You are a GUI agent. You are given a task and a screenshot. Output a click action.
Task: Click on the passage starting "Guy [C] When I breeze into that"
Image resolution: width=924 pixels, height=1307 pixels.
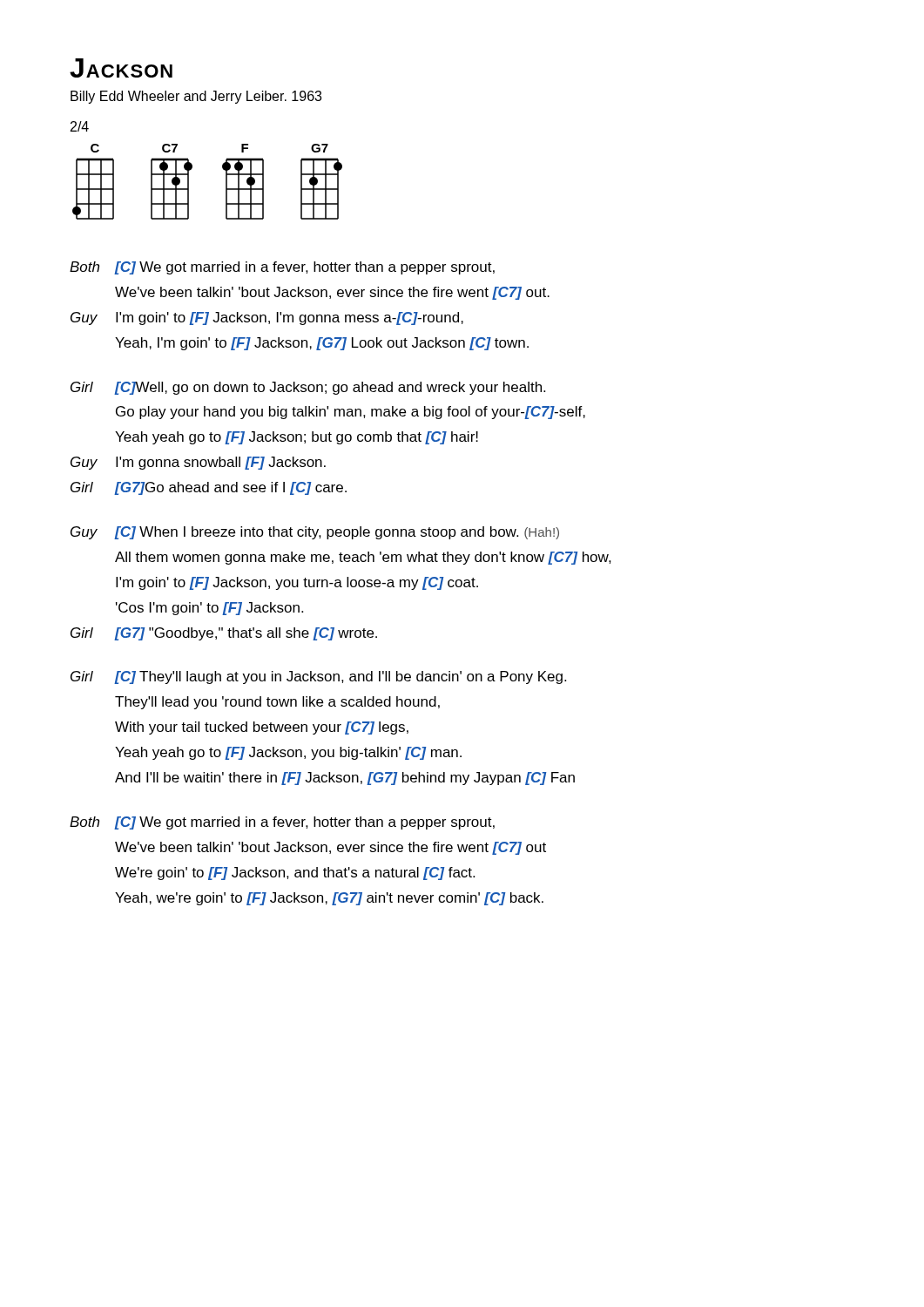[x=462, y=583]
